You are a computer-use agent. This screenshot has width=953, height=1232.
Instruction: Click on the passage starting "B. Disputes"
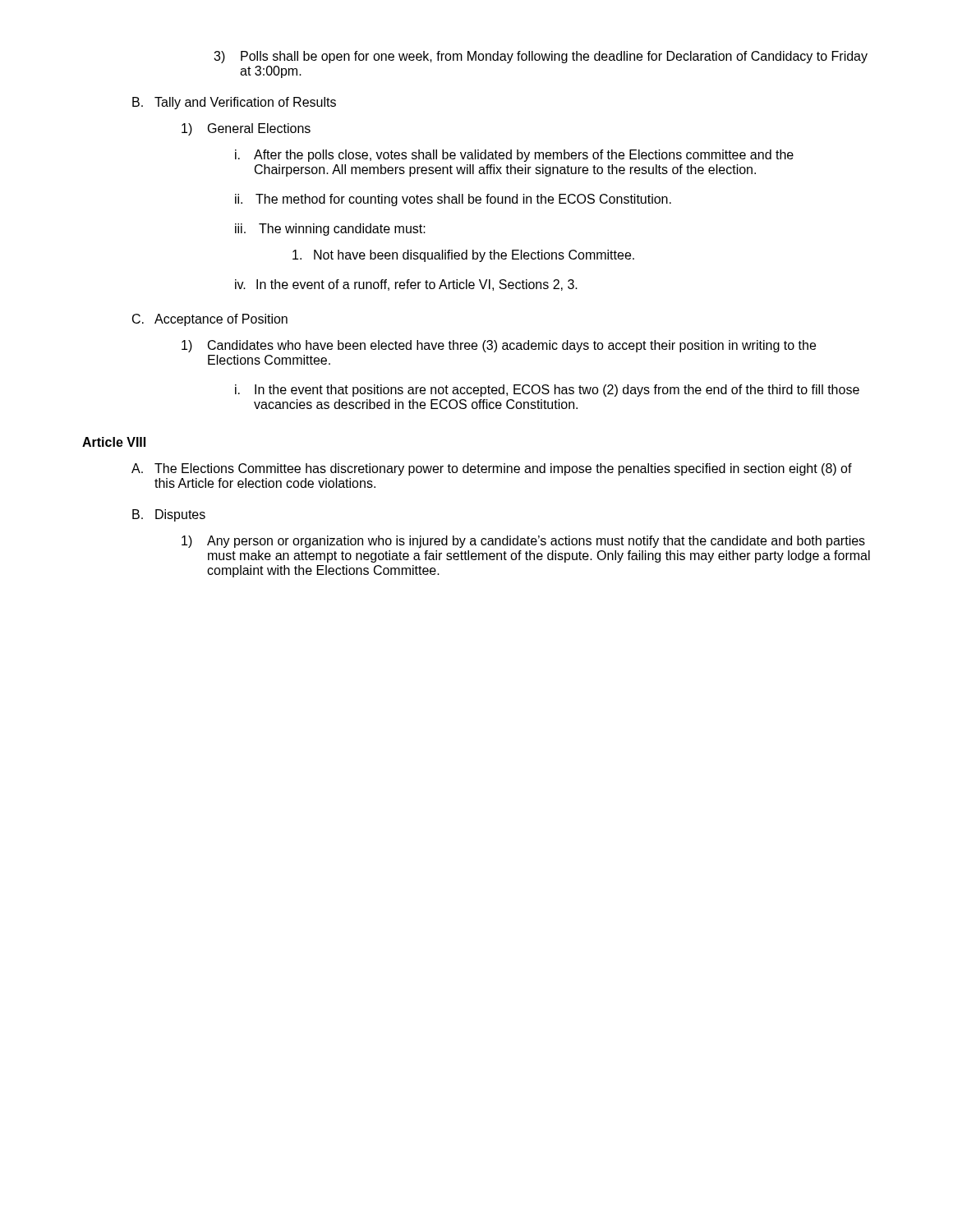[x=169, y=515]
